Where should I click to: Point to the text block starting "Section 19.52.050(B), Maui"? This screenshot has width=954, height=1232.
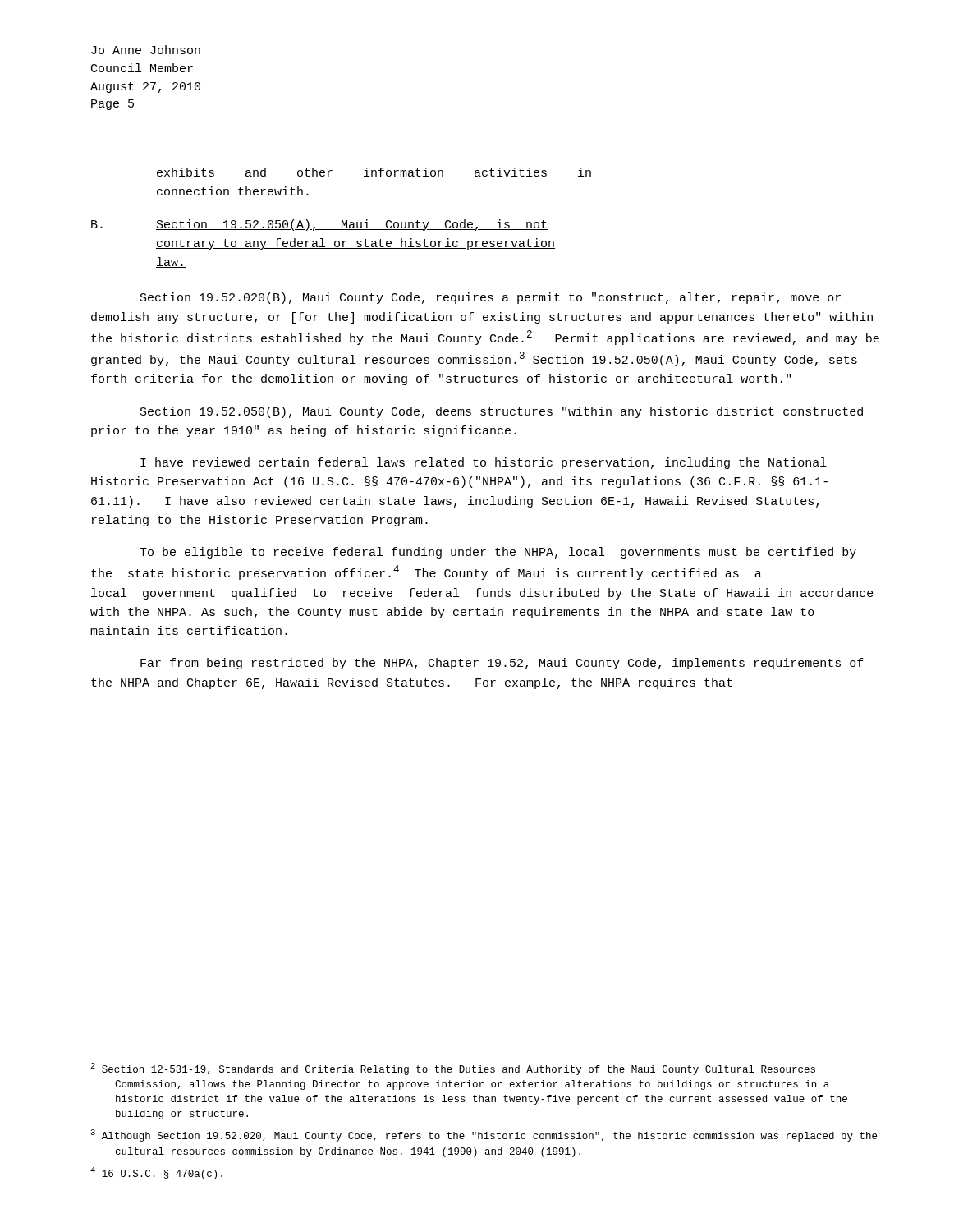click(x=477, y=422)
